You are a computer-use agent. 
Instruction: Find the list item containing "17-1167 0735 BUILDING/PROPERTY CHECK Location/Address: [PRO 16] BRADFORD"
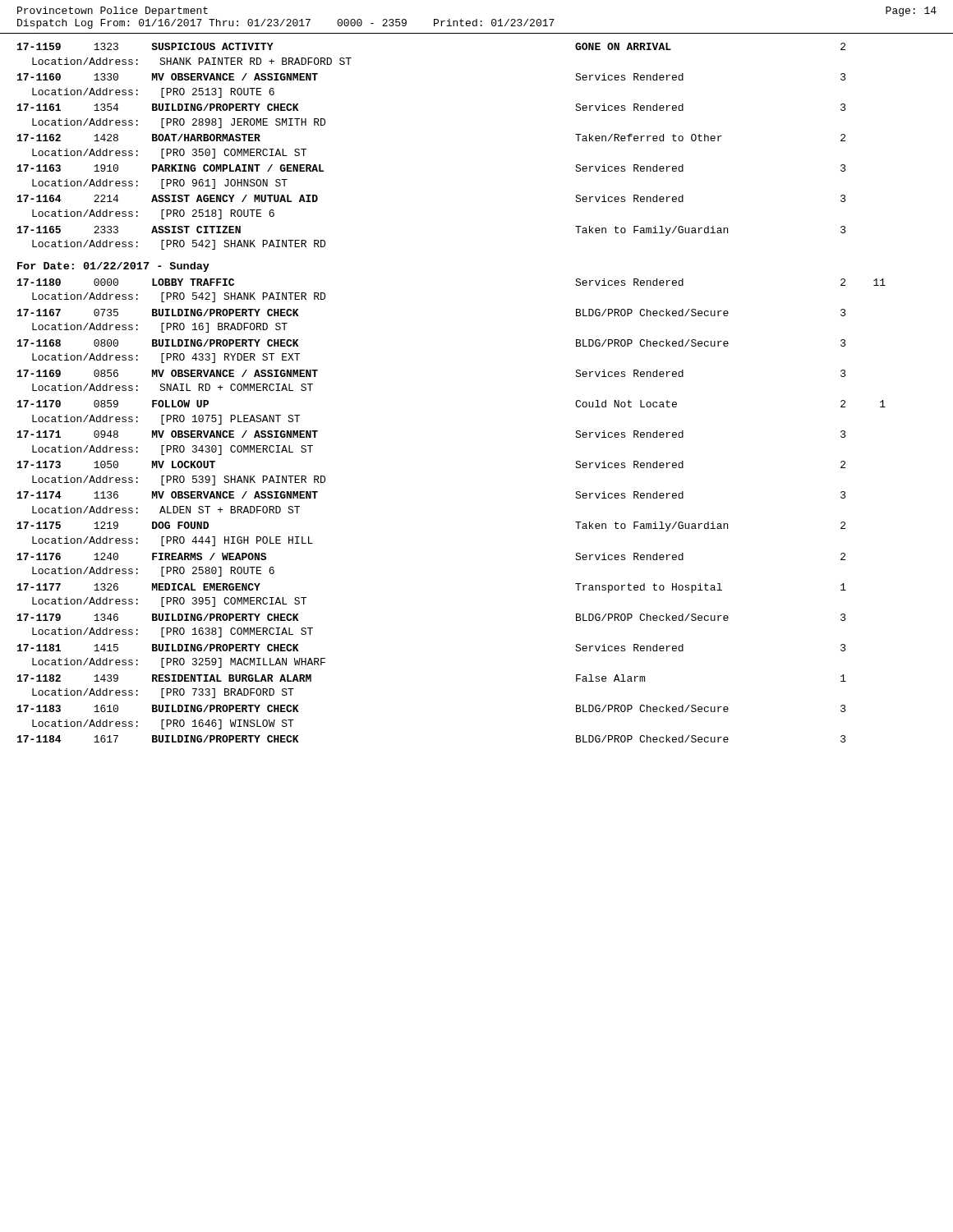point(39,313)
